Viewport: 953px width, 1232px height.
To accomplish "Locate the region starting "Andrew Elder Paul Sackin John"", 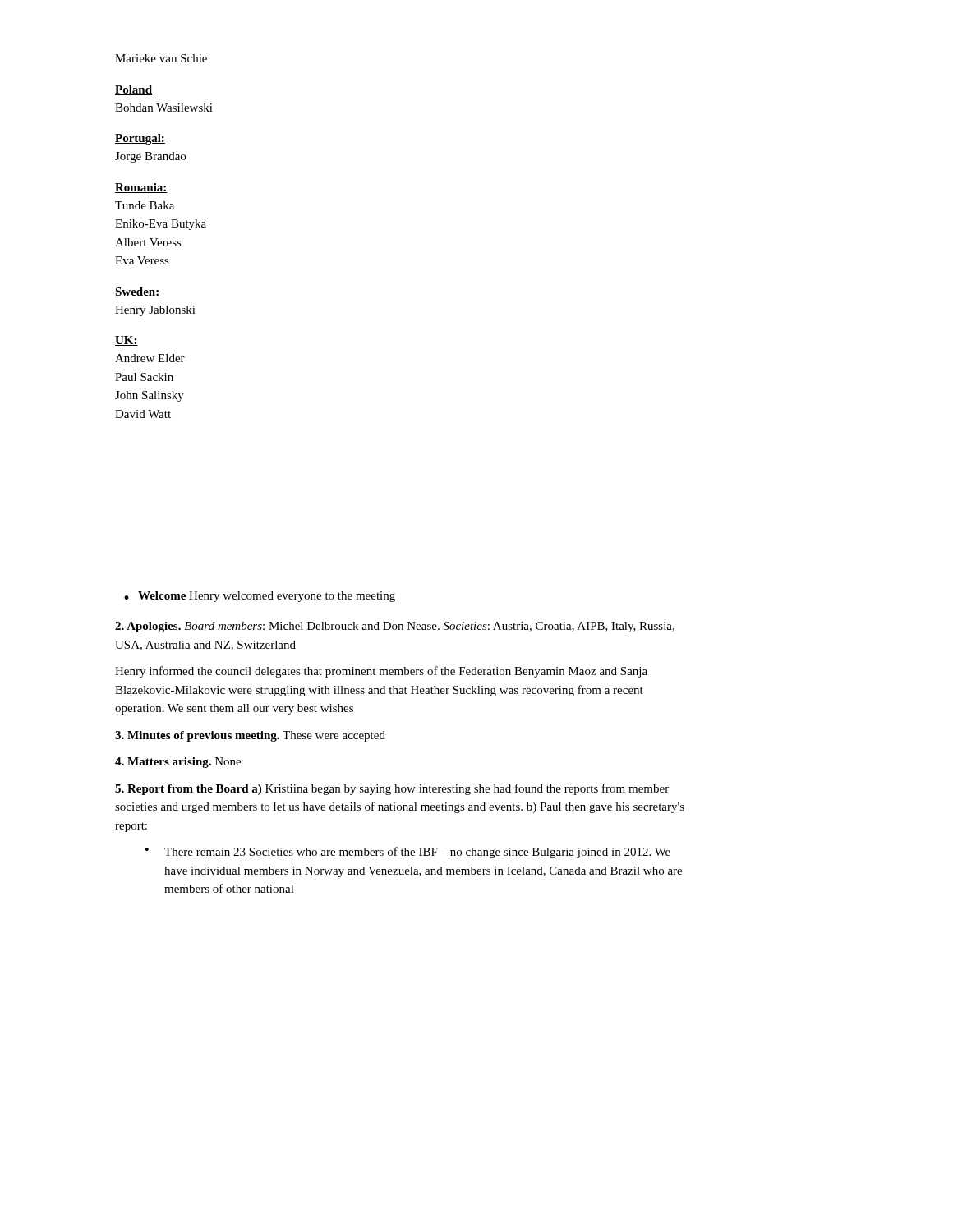I will pyautogui.click(x=150, y=358).
